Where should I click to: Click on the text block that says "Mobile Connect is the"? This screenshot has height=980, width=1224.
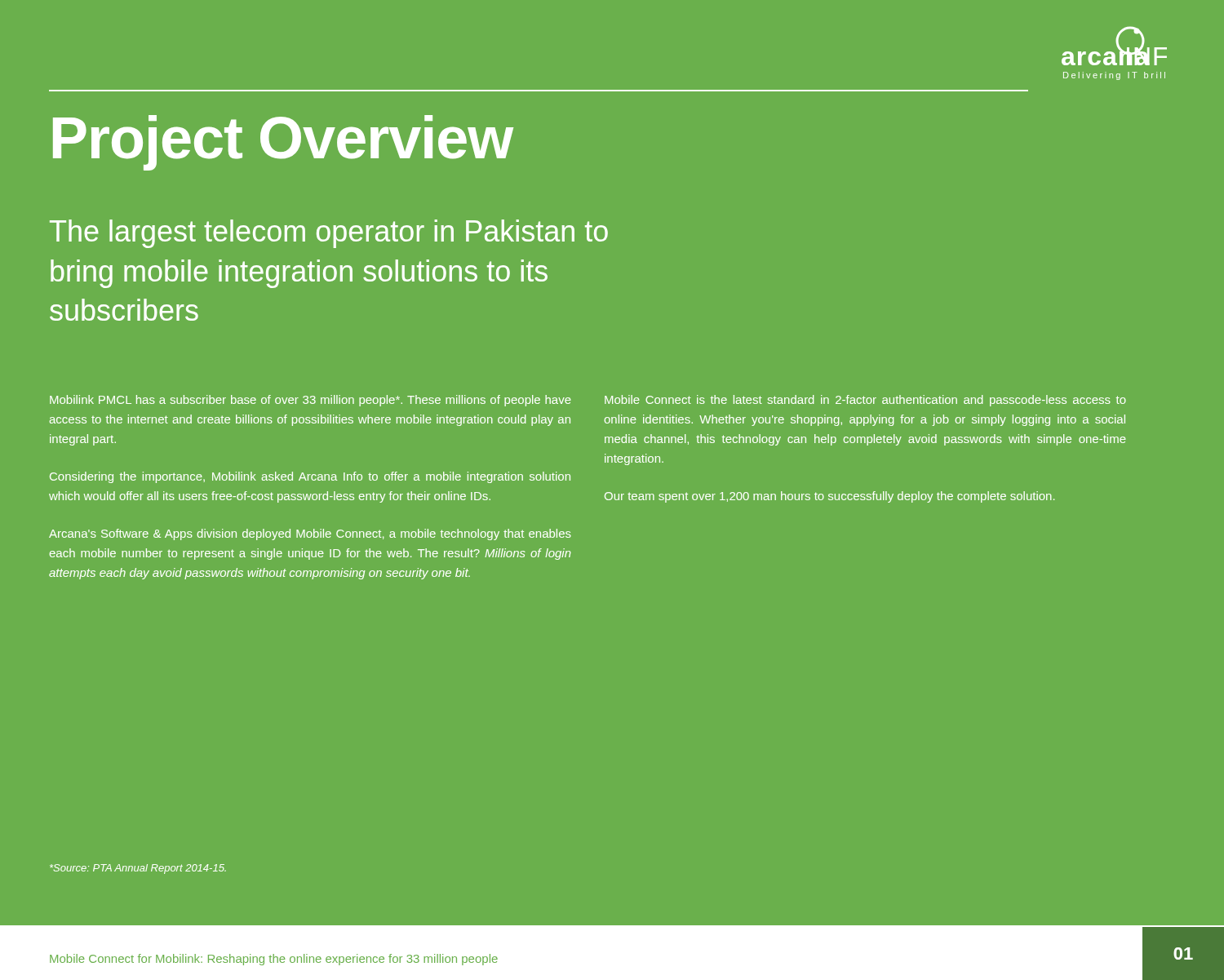point(865,429)
